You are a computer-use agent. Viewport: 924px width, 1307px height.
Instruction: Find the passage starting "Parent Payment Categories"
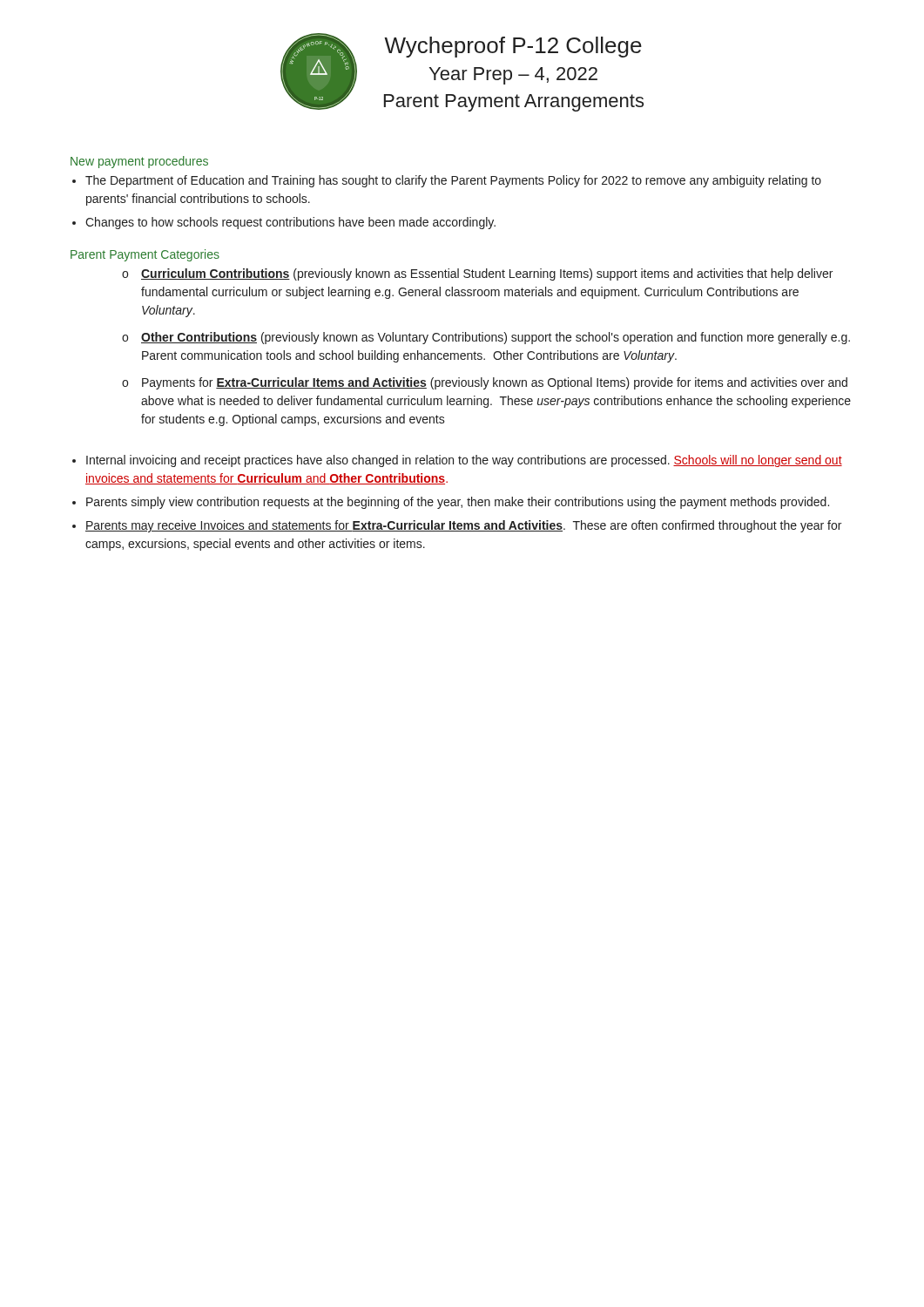tap(145, 255)
